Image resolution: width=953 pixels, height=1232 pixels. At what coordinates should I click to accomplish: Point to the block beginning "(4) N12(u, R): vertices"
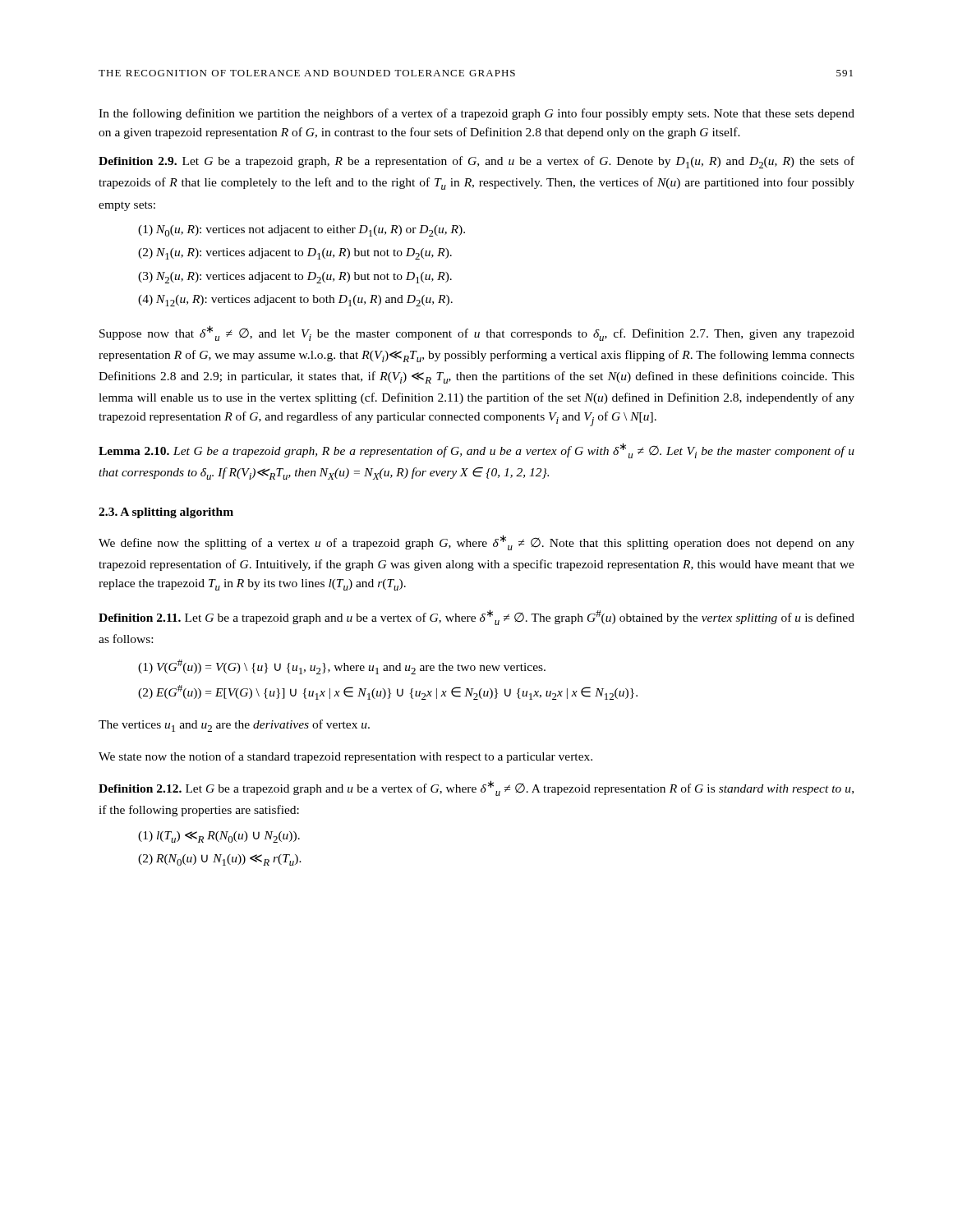point(296,300)
